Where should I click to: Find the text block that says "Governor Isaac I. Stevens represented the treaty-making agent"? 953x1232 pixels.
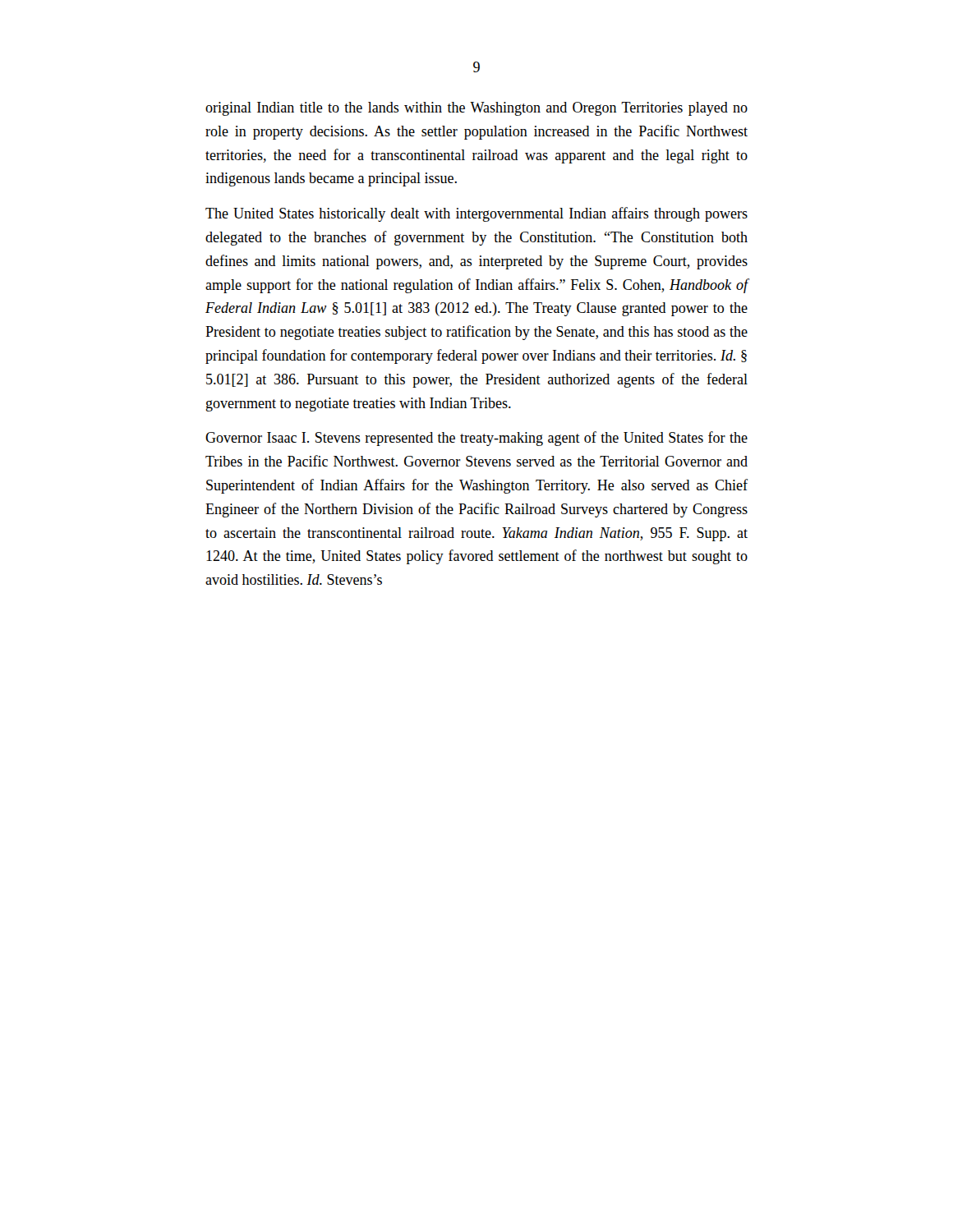(x=476, y=509)
